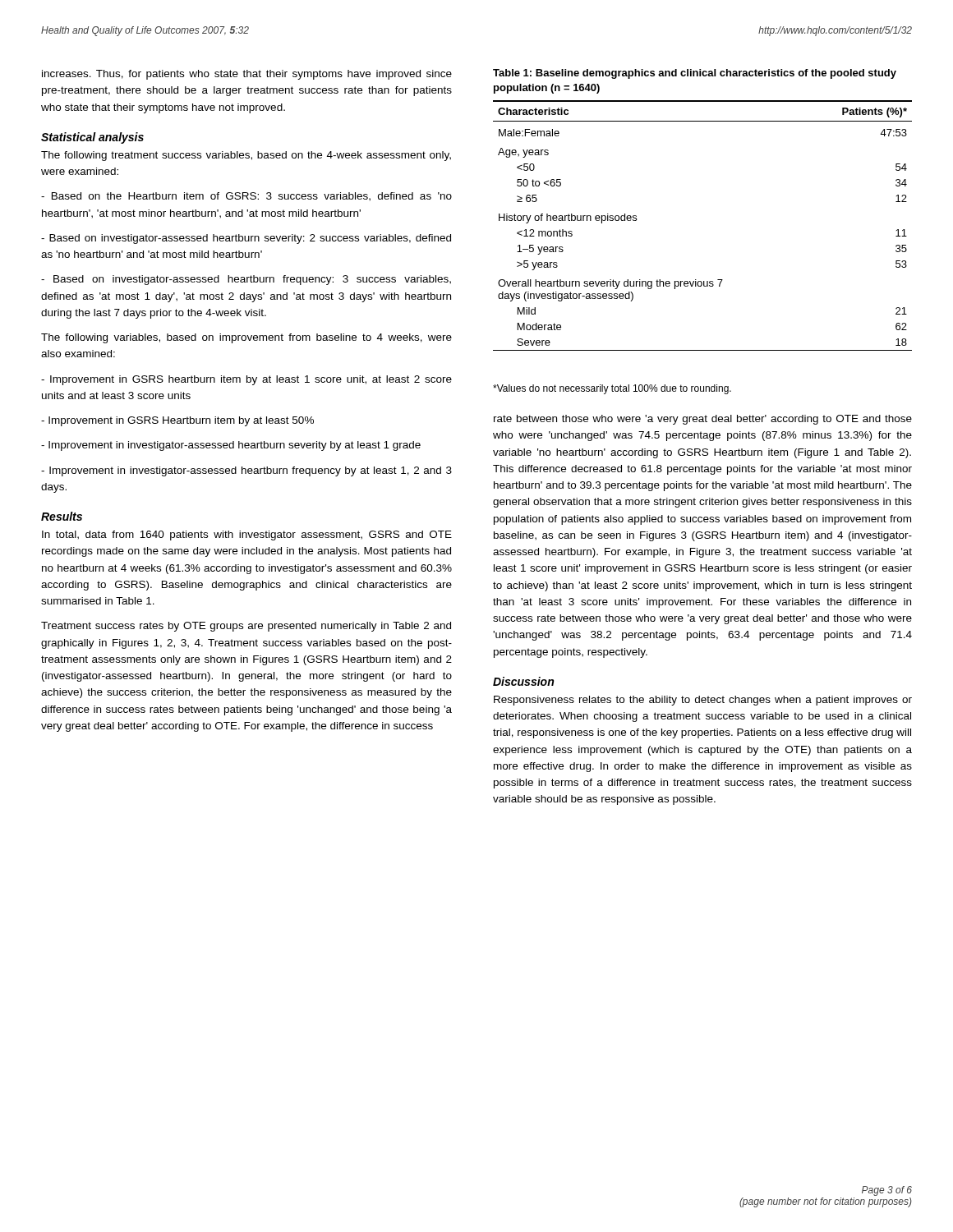
Task: Select the text block with the text "The following treatment"
Action: [246, 163]
